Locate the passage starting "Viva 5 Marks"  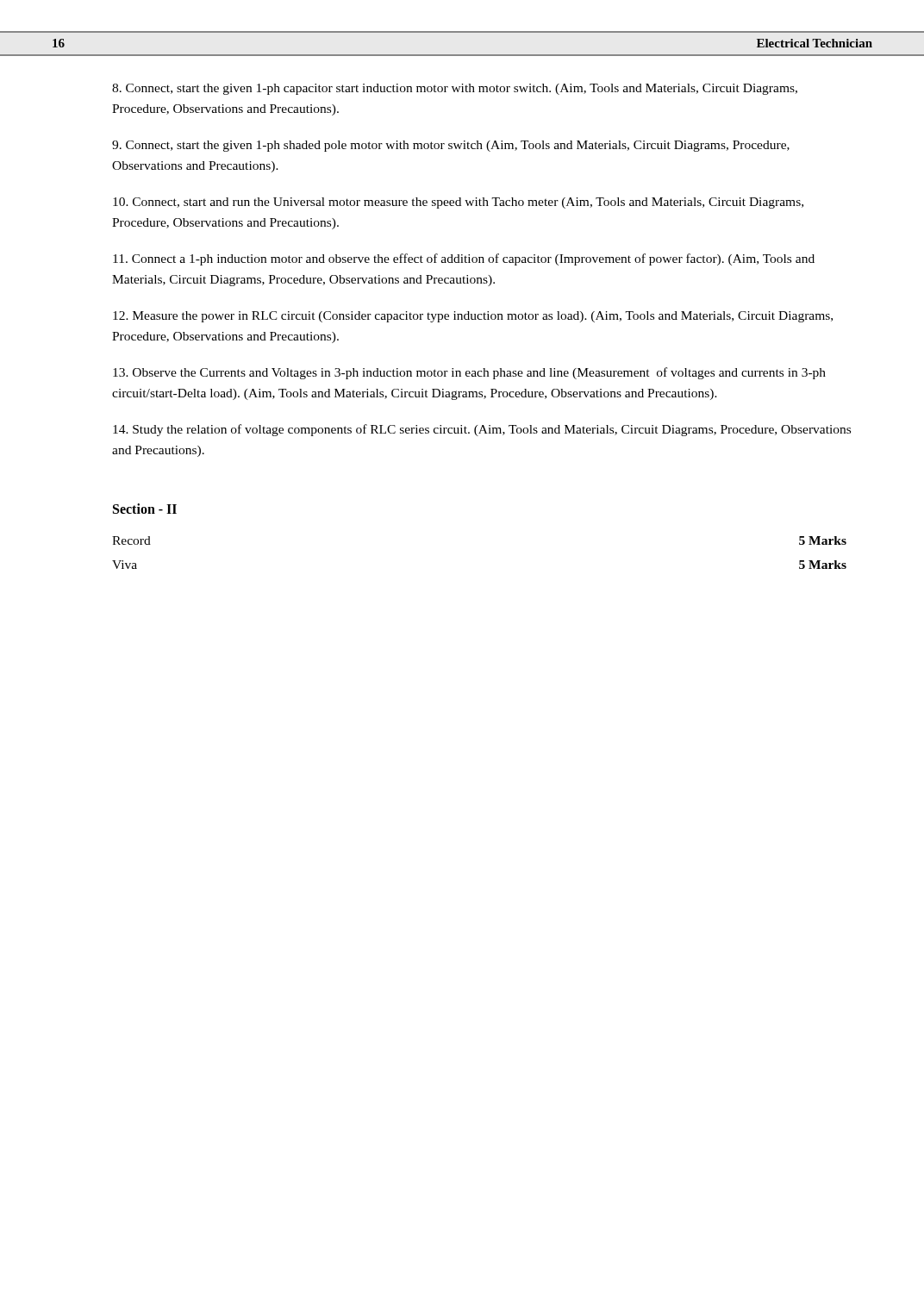(x=127, y=565)
